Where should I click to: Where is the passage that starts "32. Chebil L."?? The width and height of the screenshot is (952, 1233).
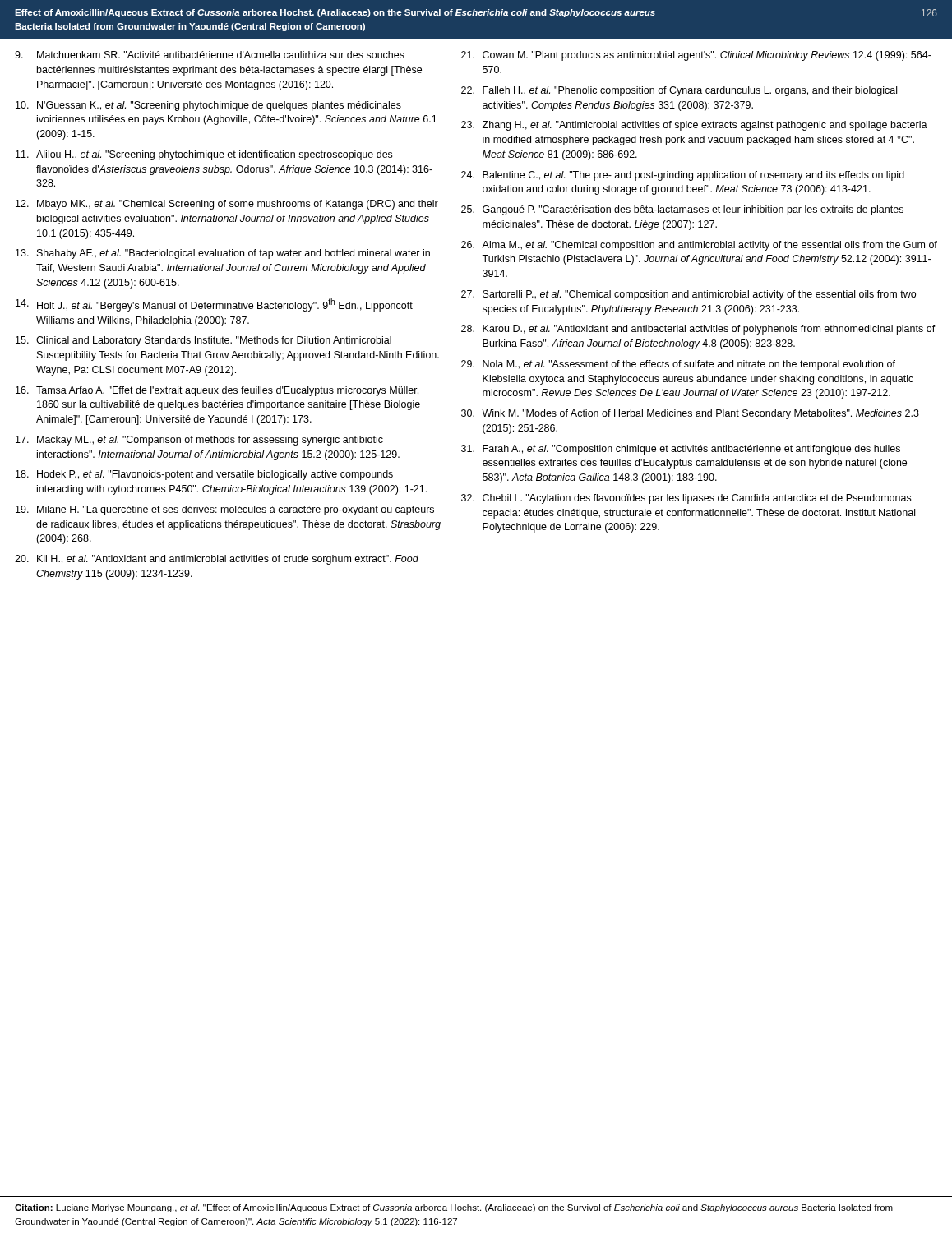pos(699,513)
